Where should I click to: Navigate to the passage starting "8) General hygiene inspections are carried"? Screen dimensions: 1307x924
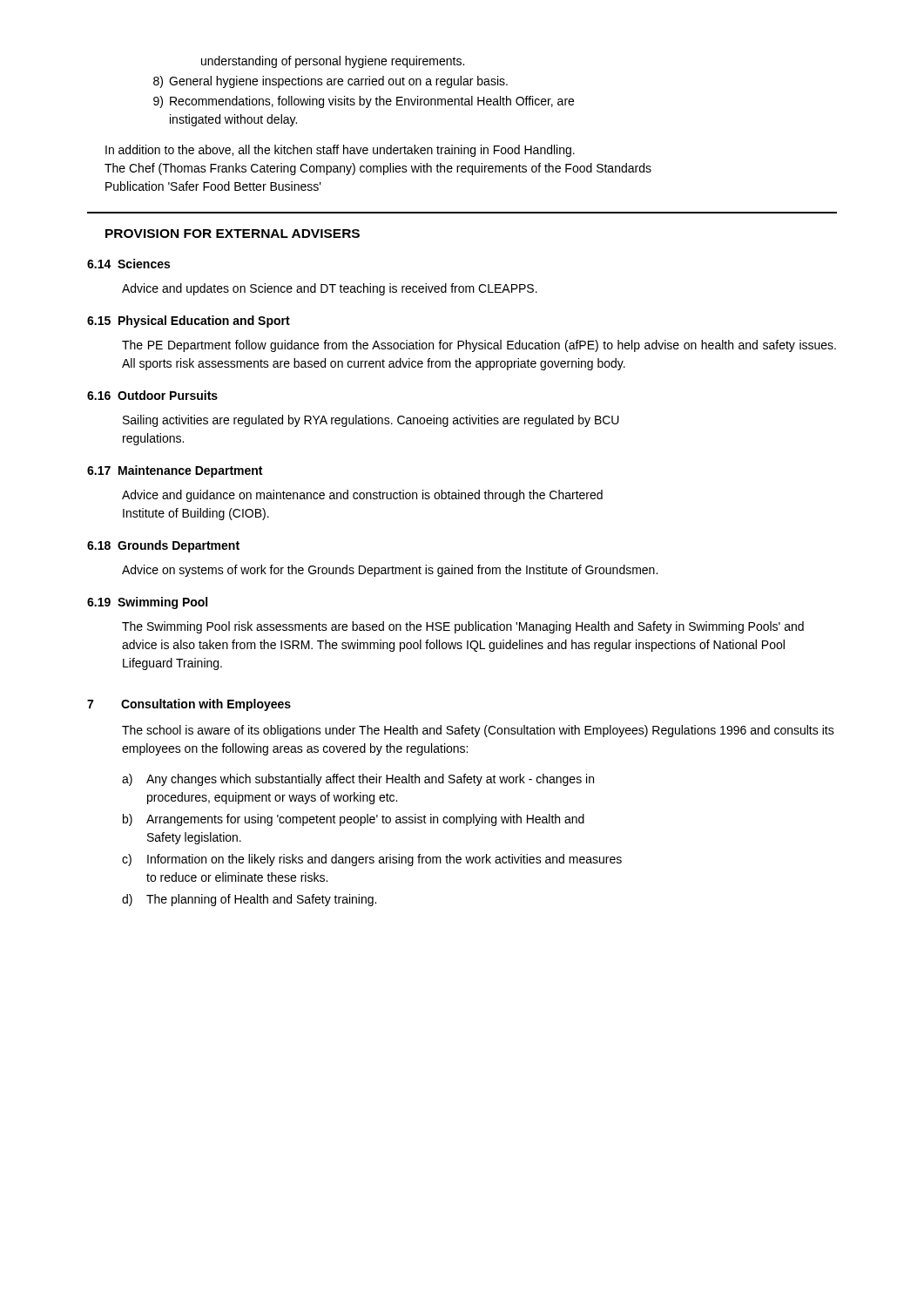pyautogui.click(x=488, y=81)
